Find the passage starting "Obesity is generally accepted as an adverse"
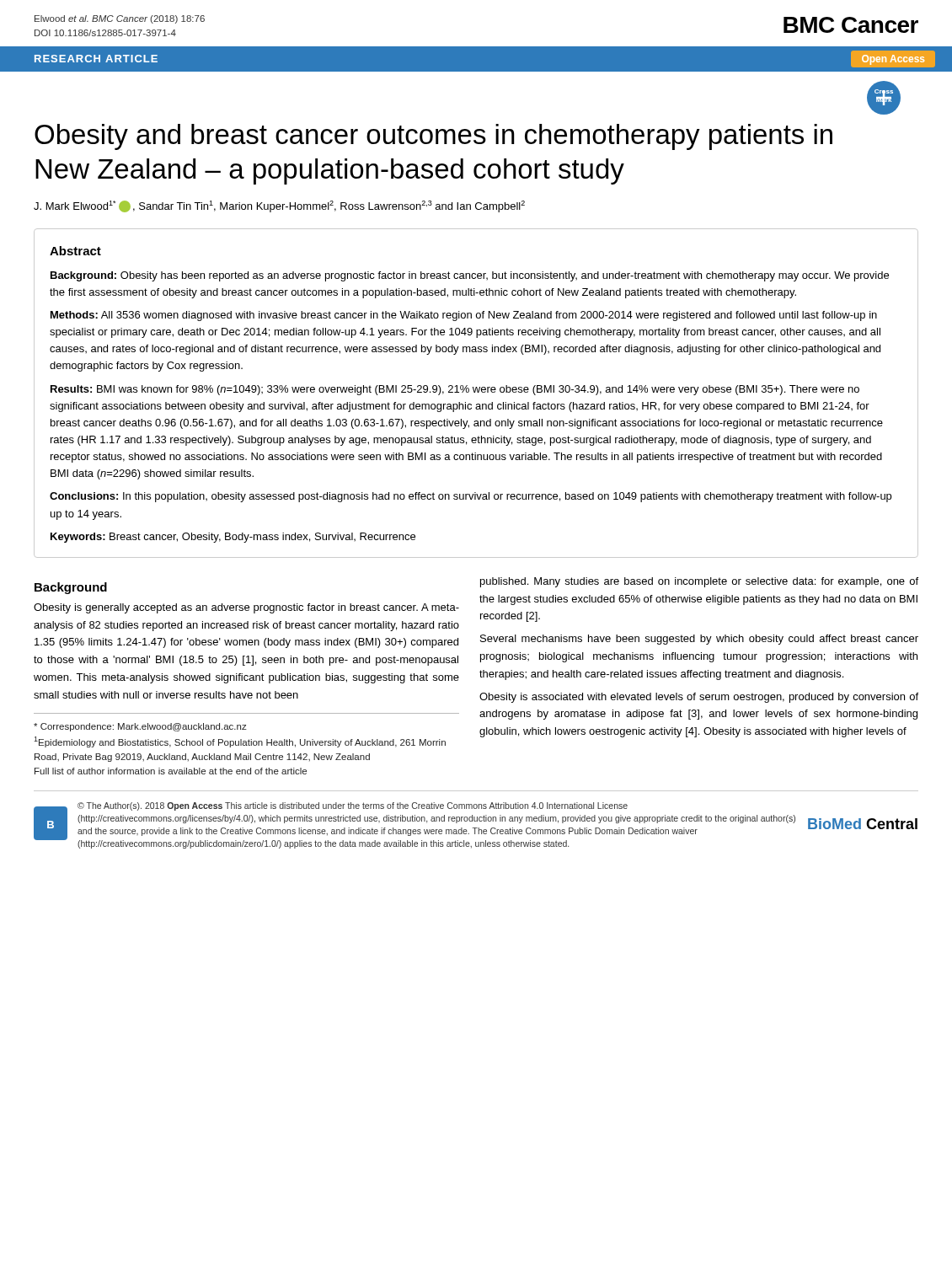The width and height of the screenshot is (952, 1264). coord(246,651)
